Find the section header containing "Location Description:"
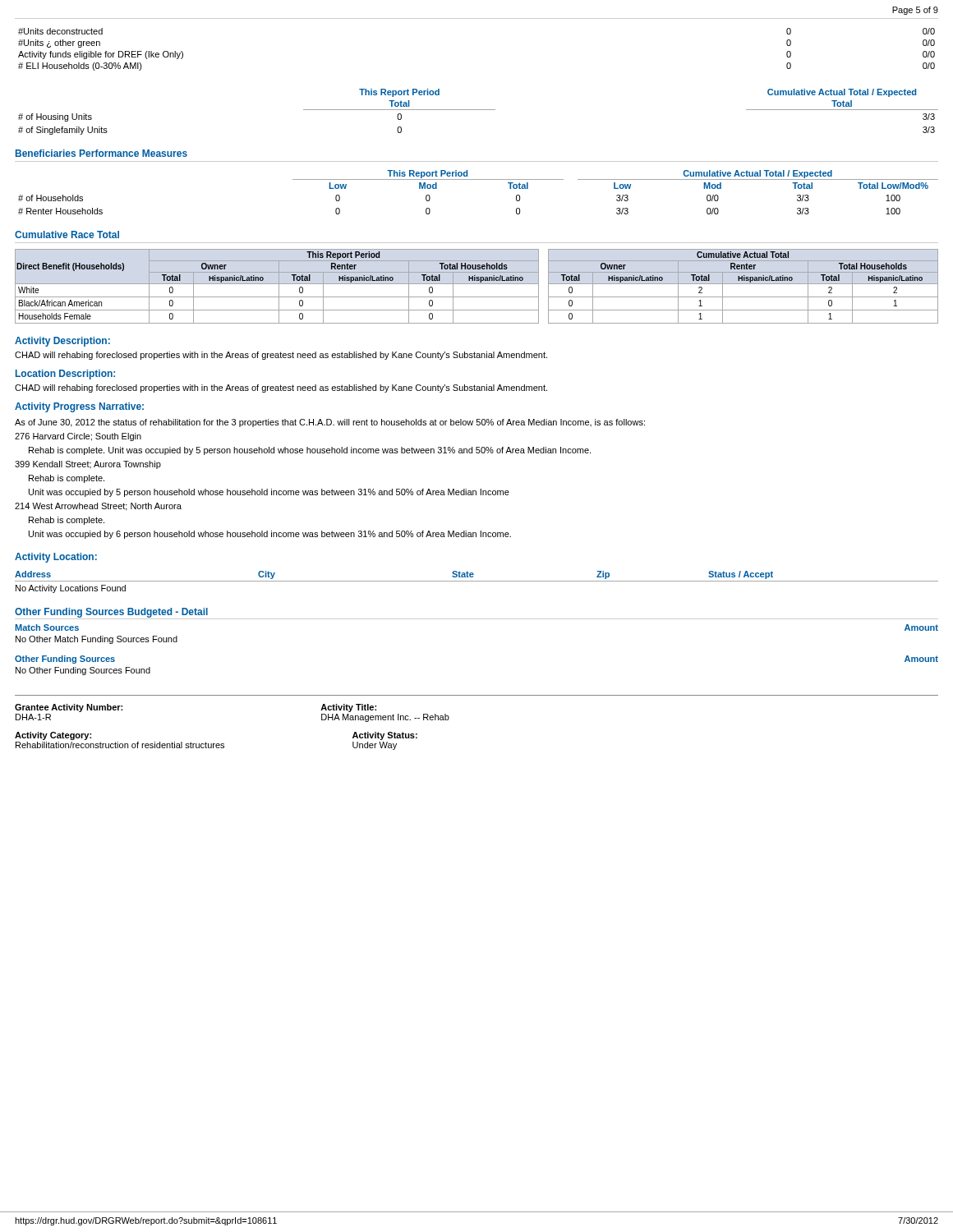This screenshot has width=953, height=1232. coord(65,374)
